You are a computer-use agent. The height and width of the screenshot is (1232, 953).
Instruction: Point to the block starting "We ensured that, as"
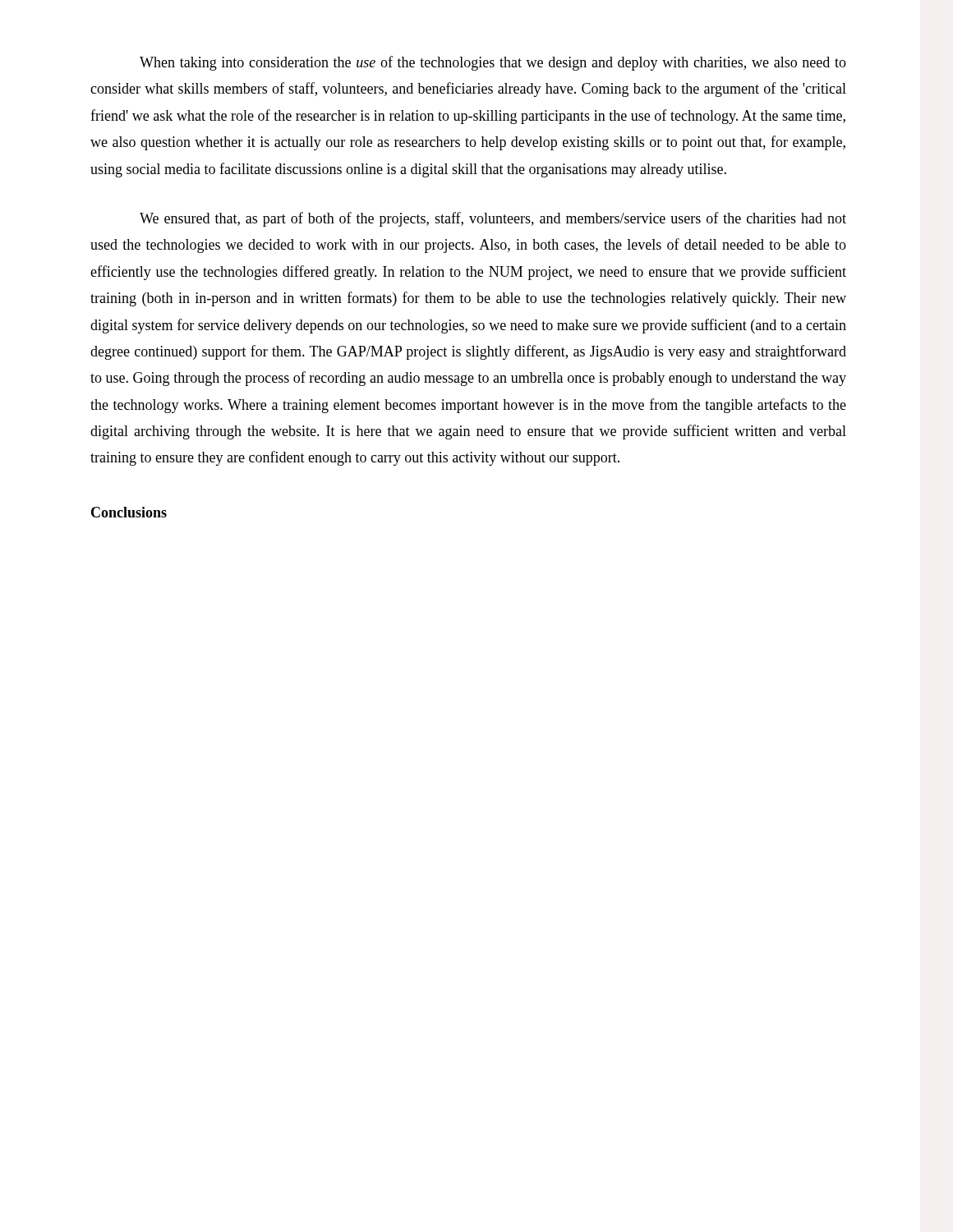pos(468,338)
